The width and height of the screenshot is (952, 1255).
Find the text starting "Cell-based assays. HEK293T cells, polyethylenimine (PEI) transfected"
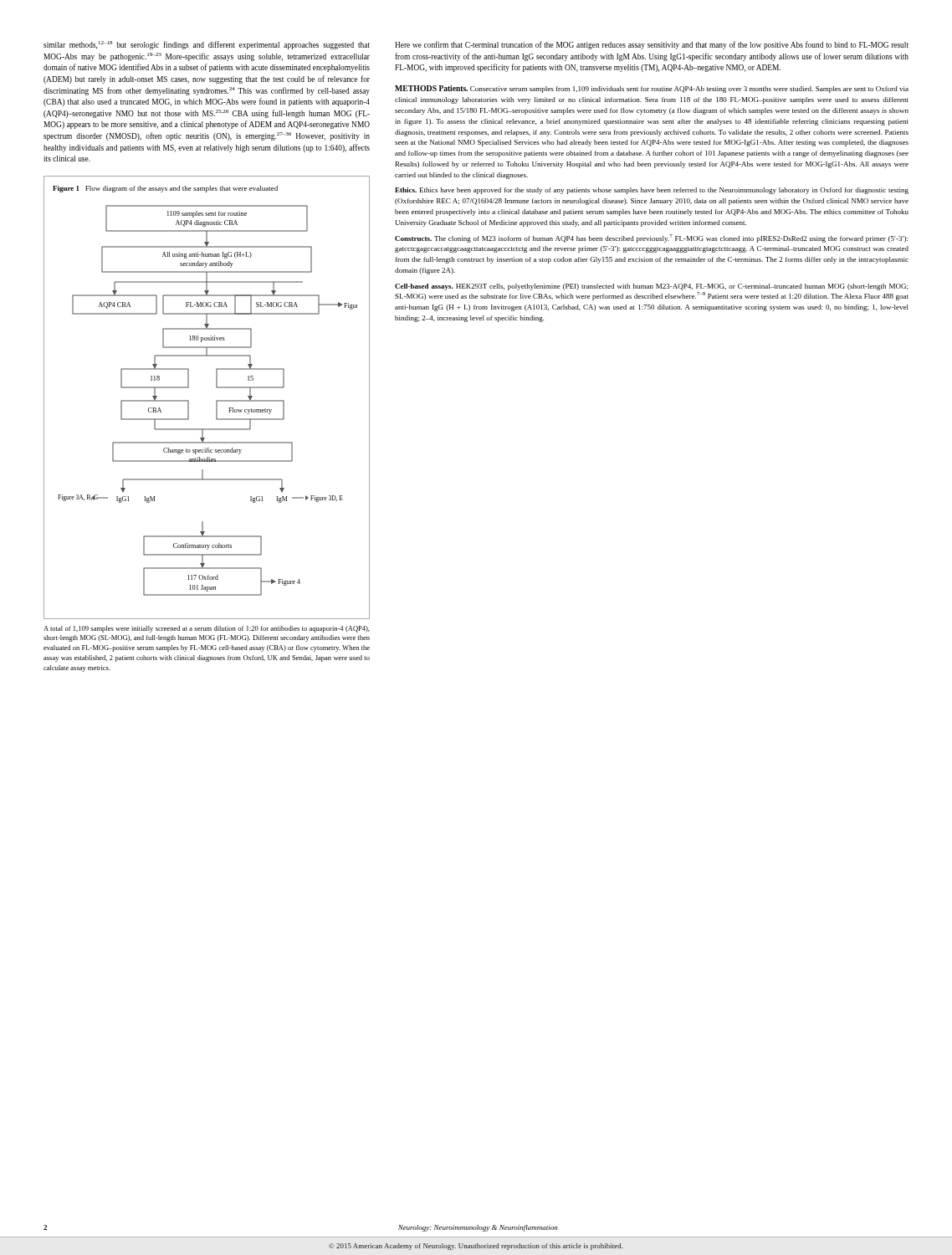point(652,302)
